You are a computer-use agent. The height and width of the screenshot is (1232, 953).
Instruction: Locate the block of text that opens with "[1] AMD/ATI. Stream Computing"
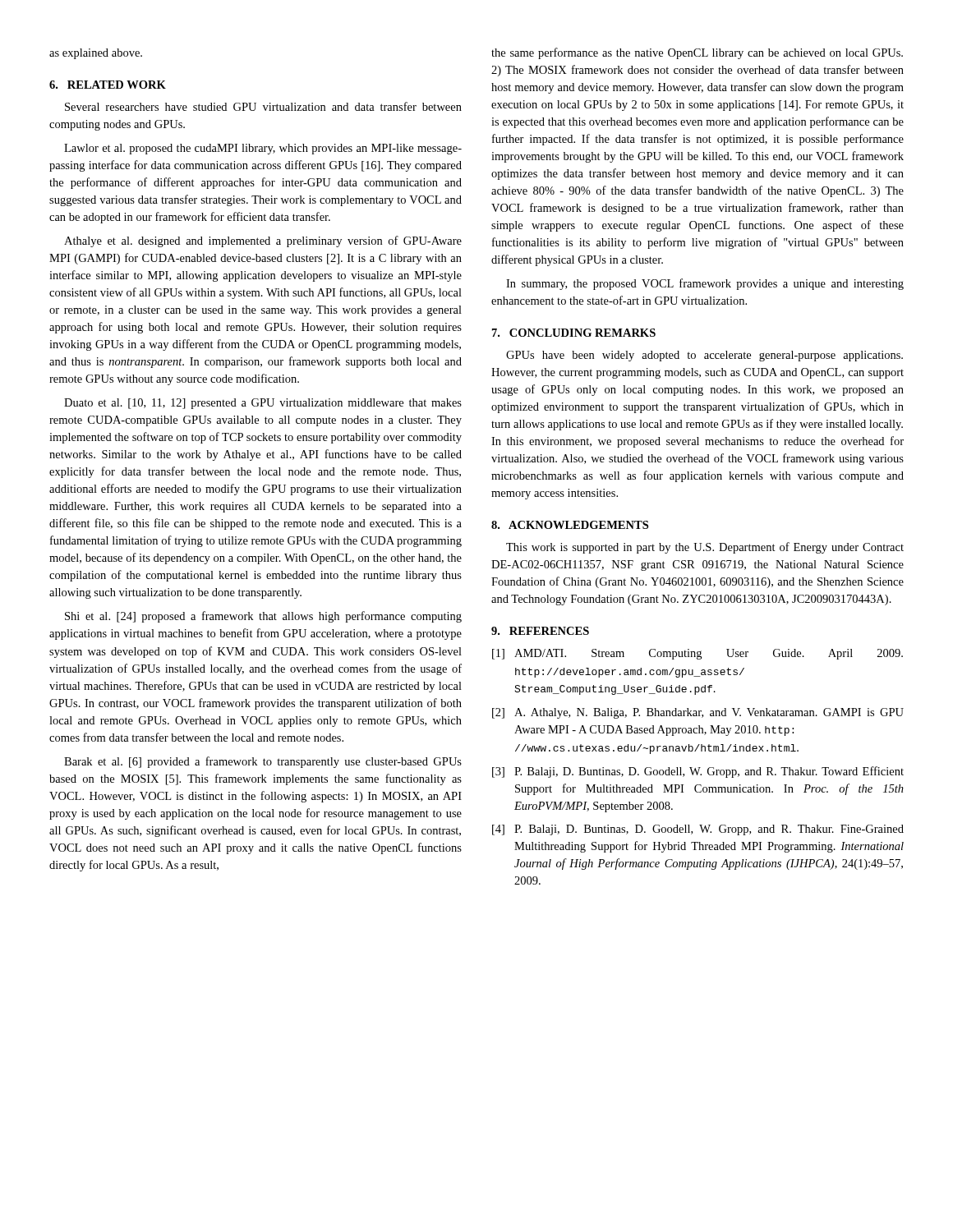(x=698, y=672)
